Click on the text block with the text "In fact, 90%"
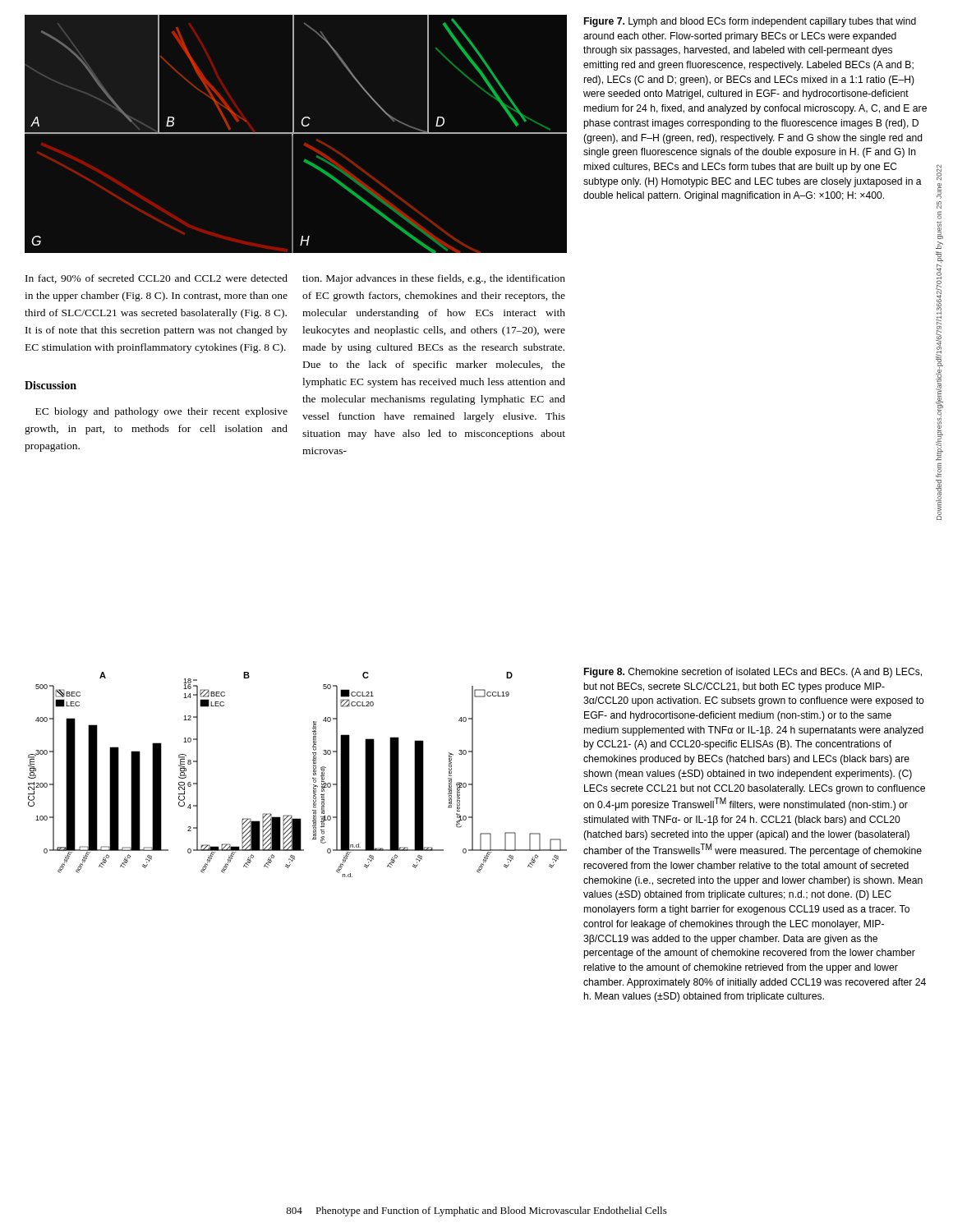 [156, 313]
